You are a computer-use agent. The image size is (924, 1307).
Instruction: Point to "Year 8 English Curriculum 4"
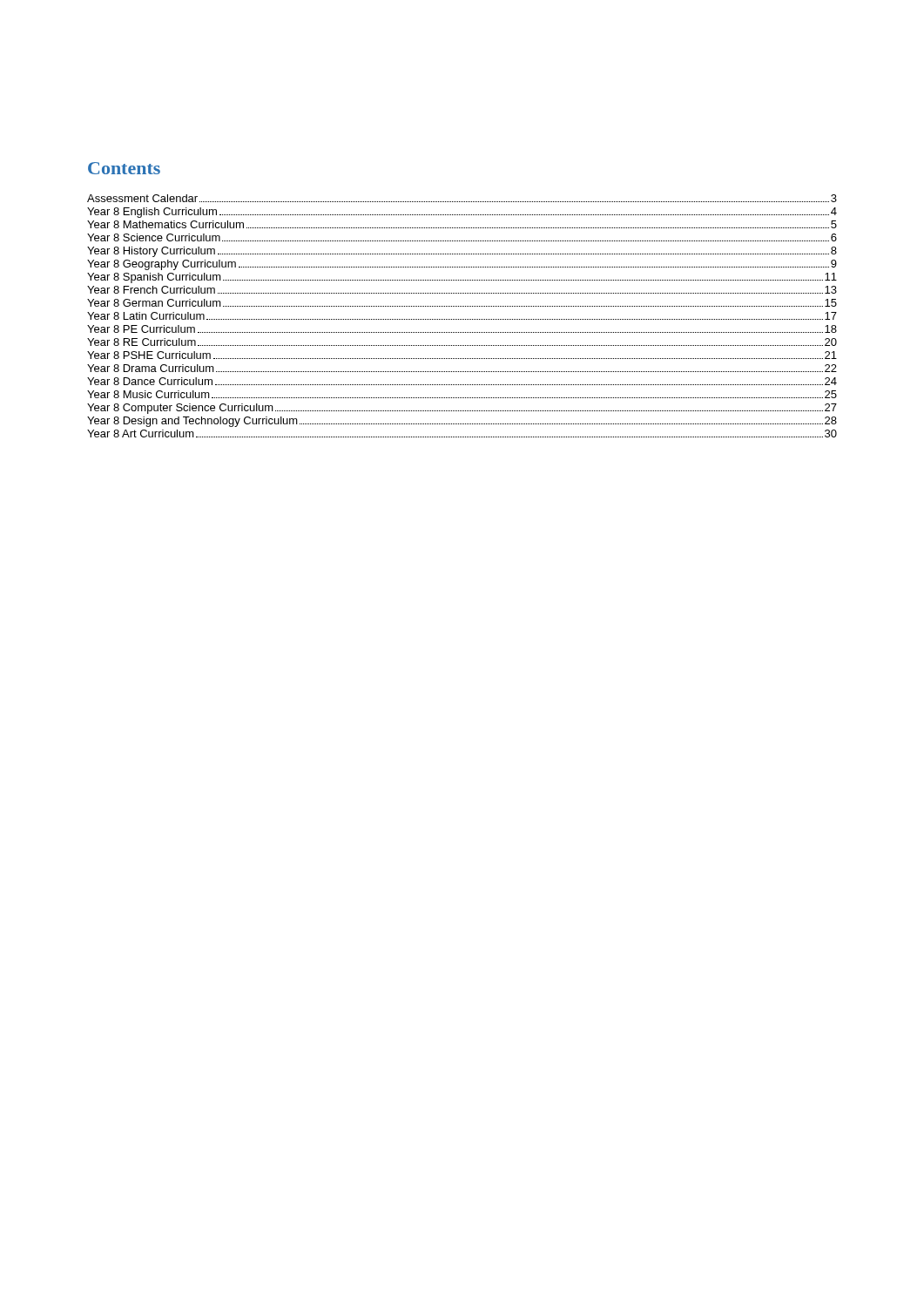tap(462, 211)
